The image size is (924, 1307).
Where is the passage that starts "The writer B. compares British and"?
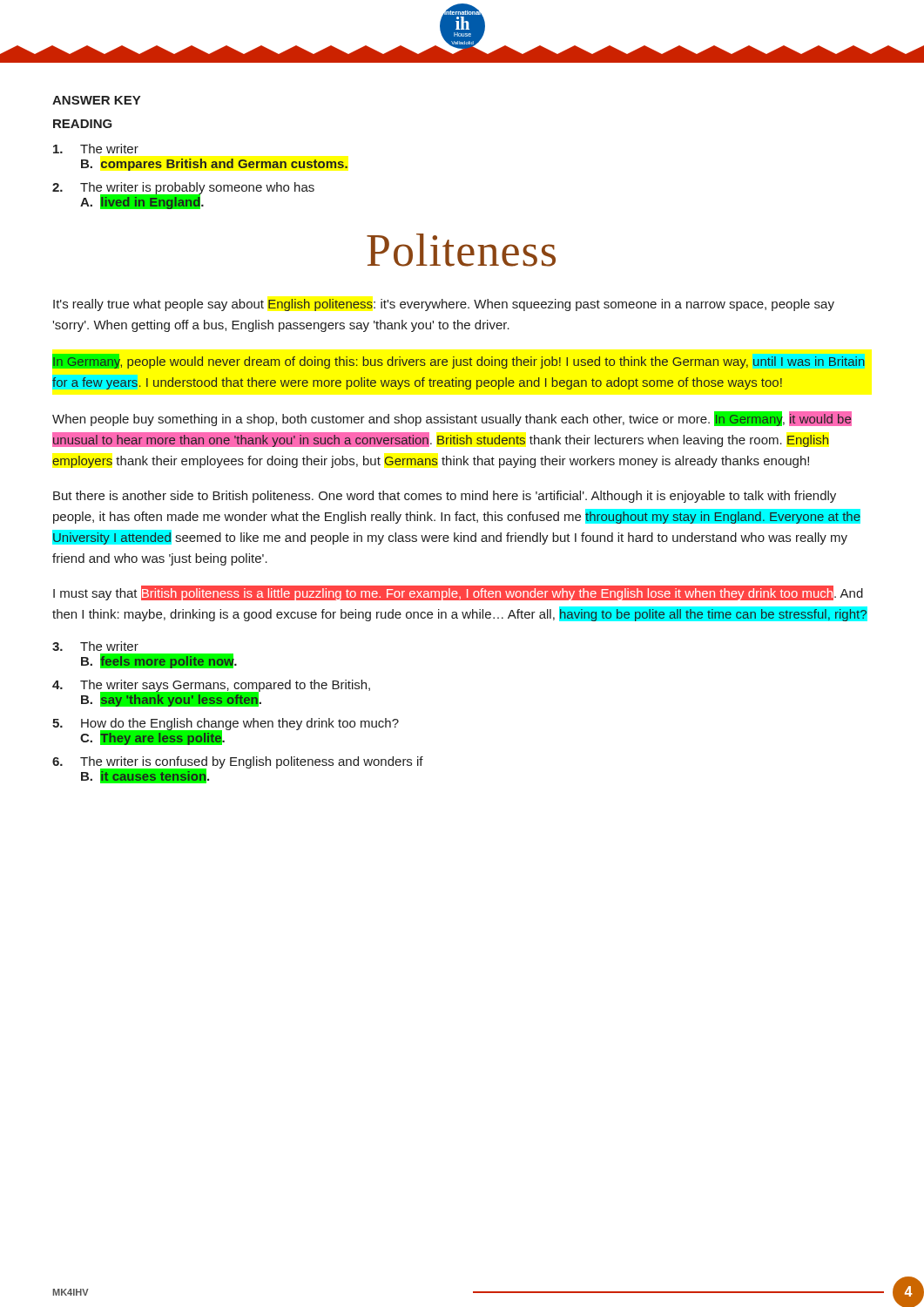200,156
